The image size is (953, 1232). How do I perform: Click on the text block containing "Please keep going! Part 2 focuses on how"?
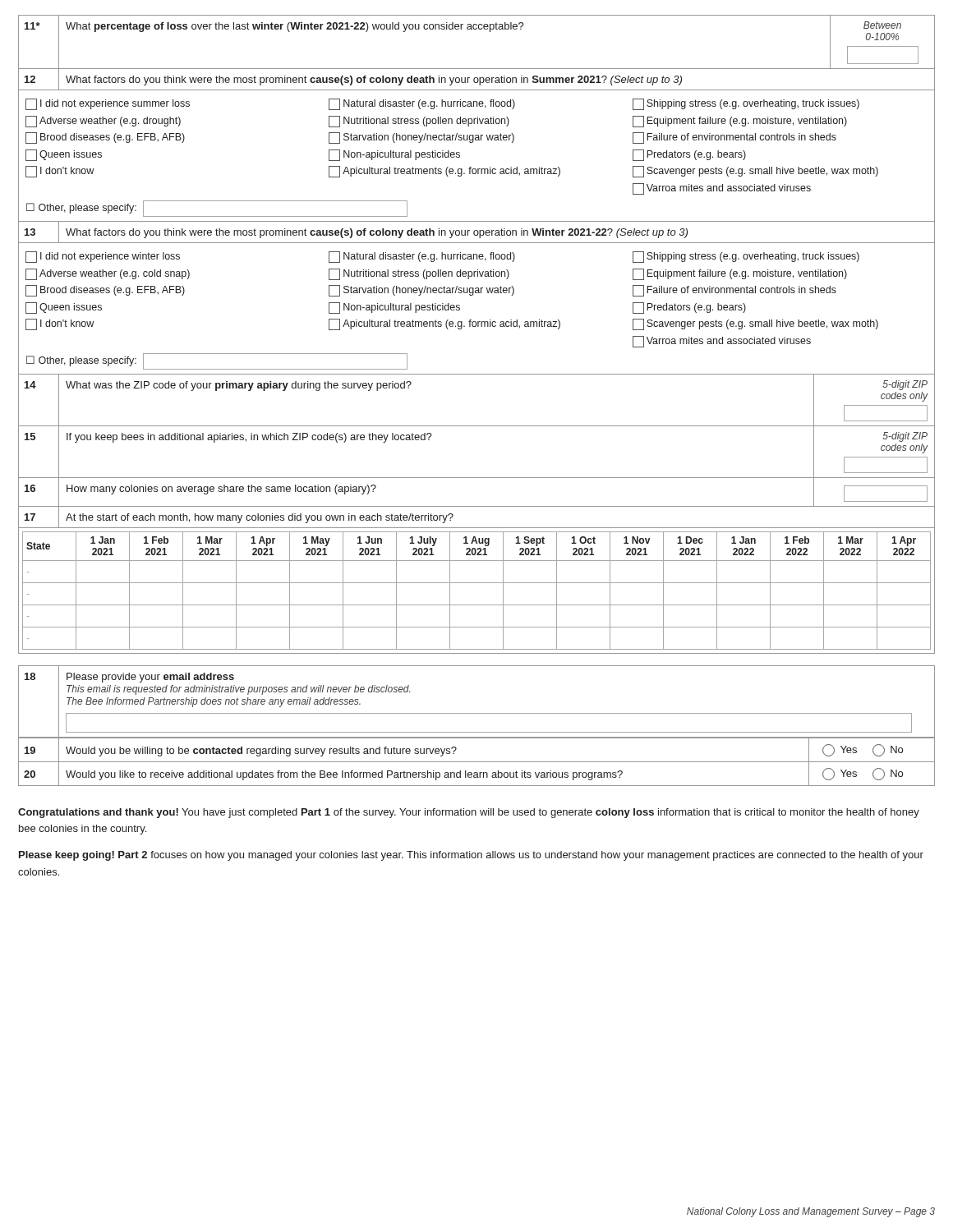pyautogui.click(x=471, y=863)
